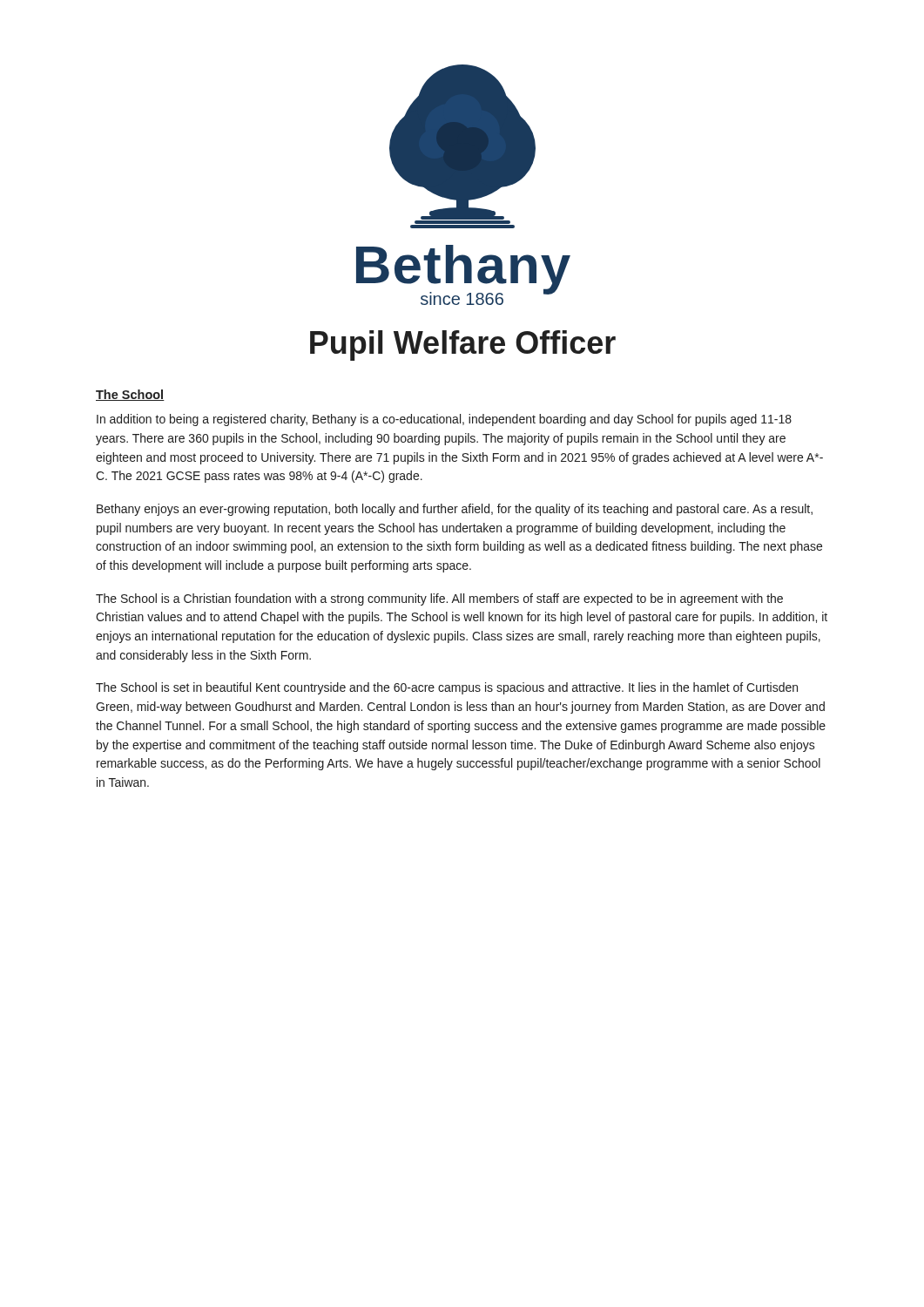Find the element starting "The School is set in beautiful"
The width and height of the screenshot is (924, 1307).
(461, 735)
